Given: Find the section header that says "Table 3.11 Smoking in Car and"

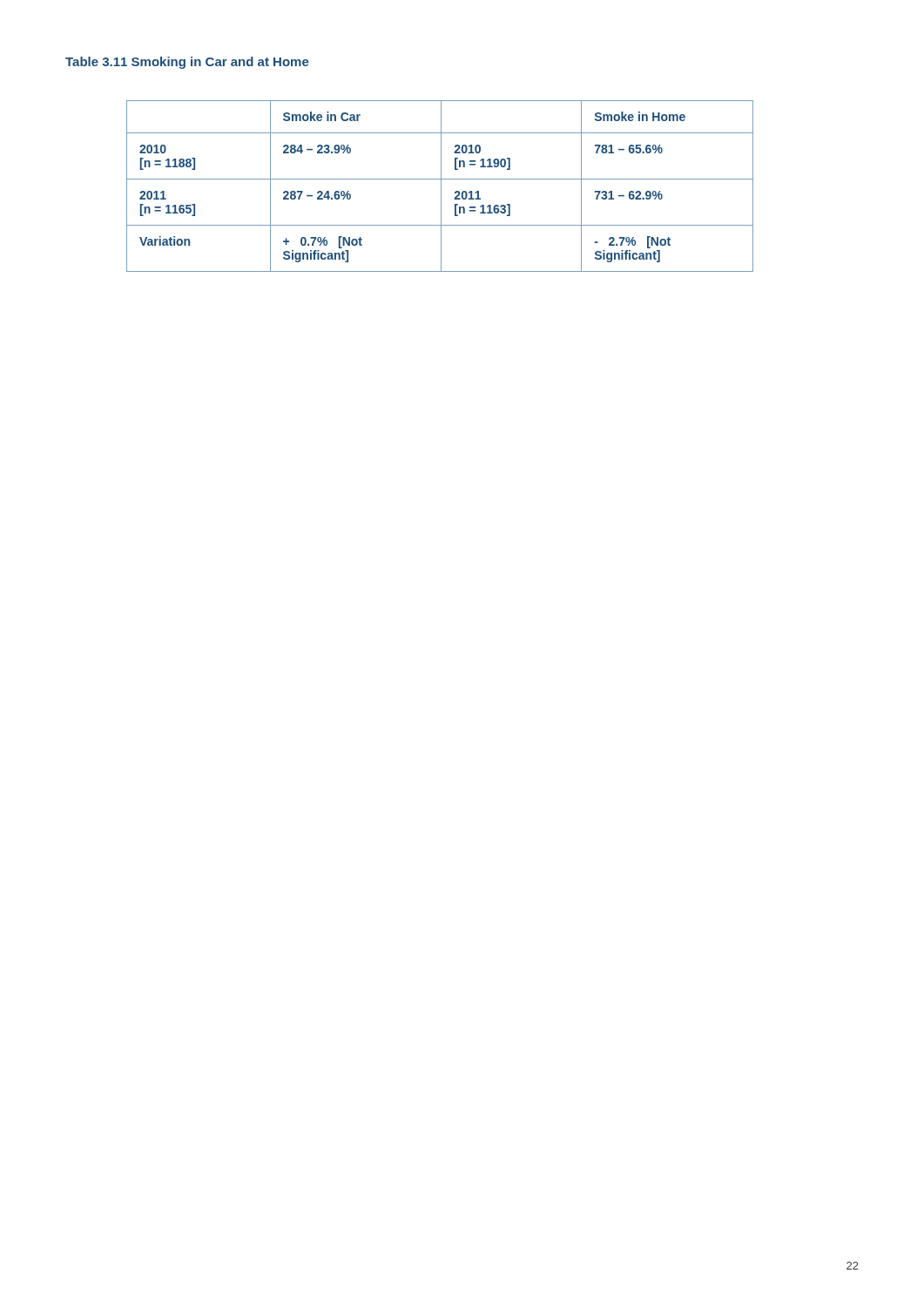Looking at the screenshot, I should click(x=187, y=61).
